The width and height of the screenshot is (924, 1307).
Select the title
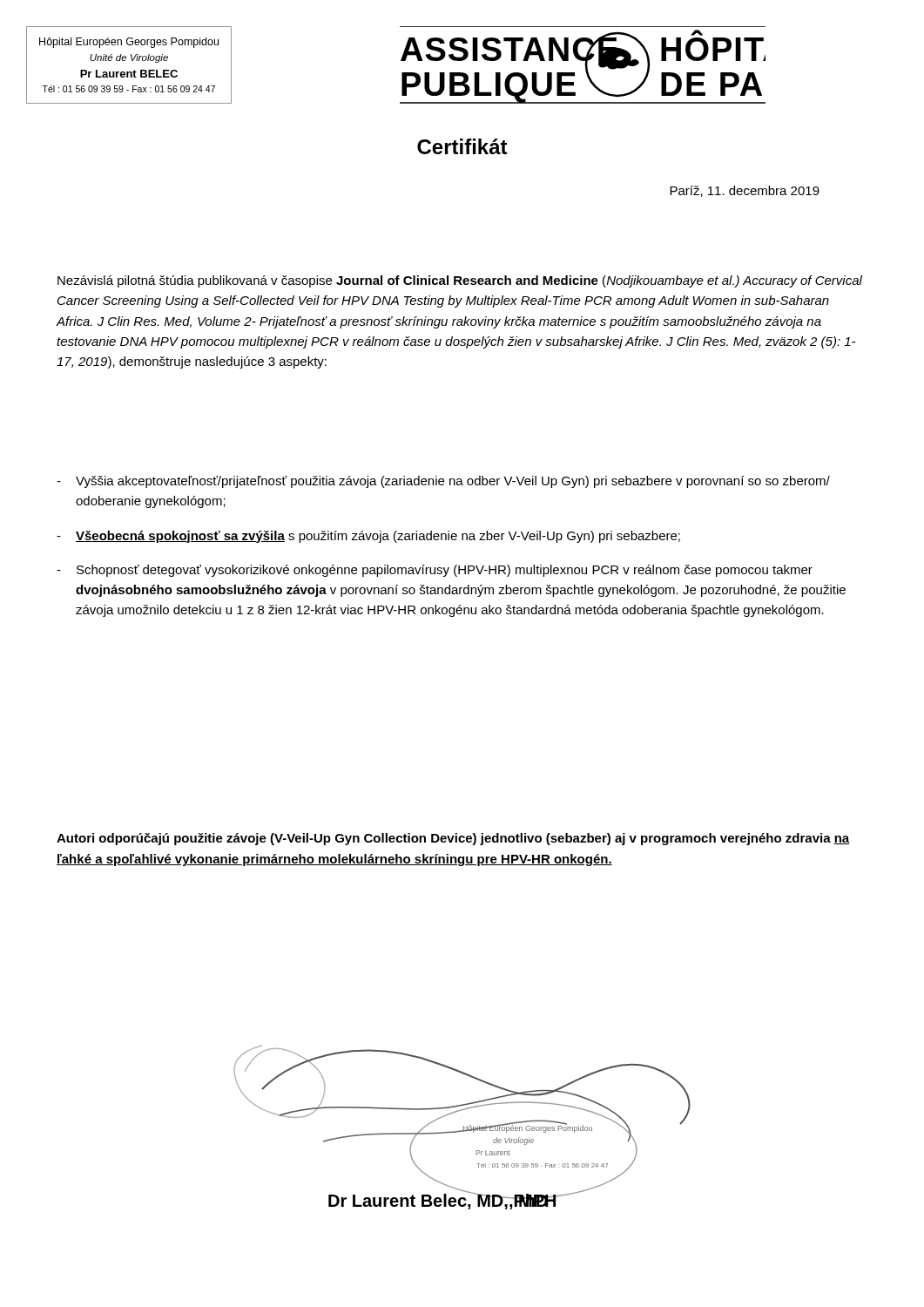(x=462, y=147)
